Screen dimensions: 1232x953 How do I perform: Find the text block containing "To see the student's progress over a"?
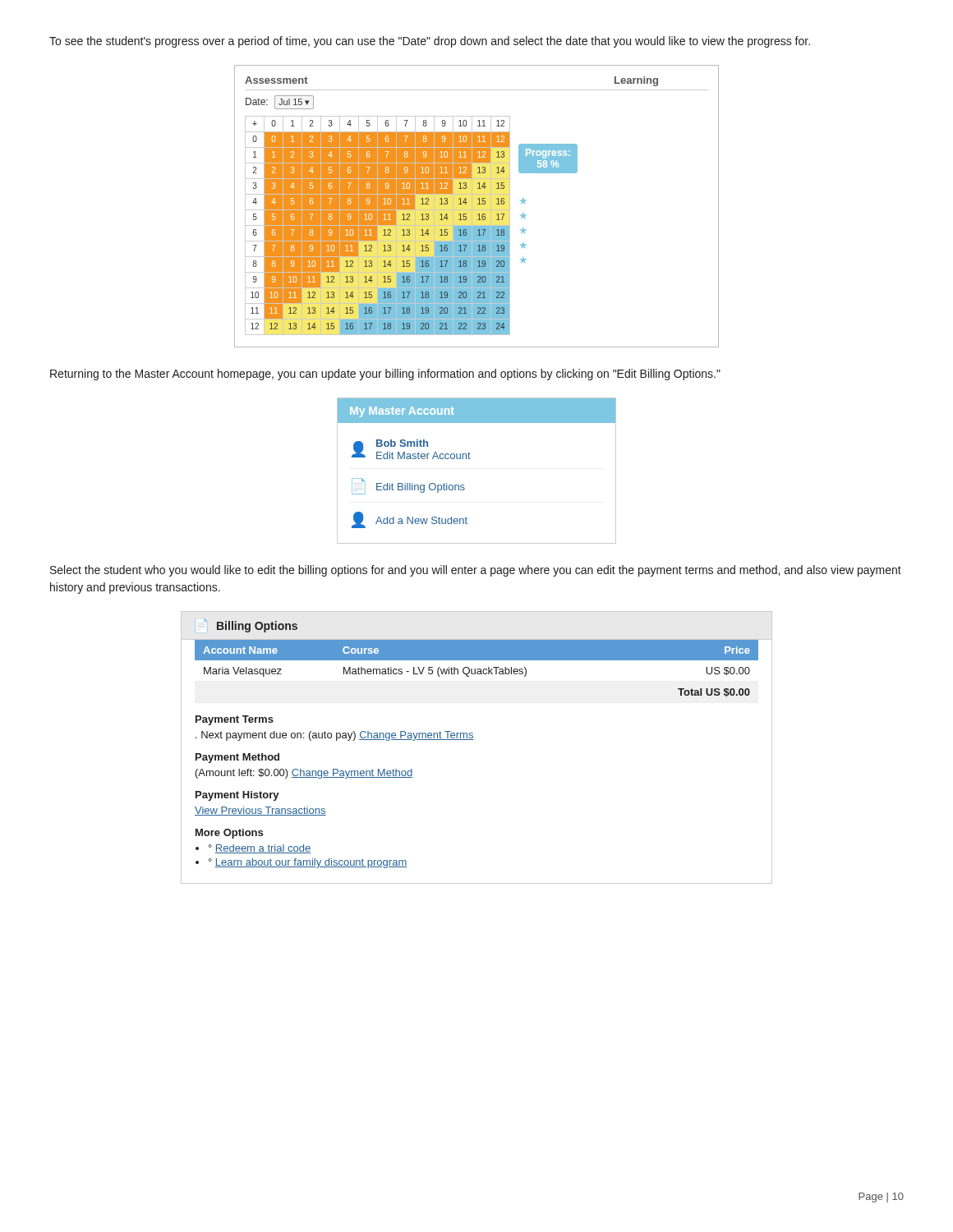pos(430,41)
